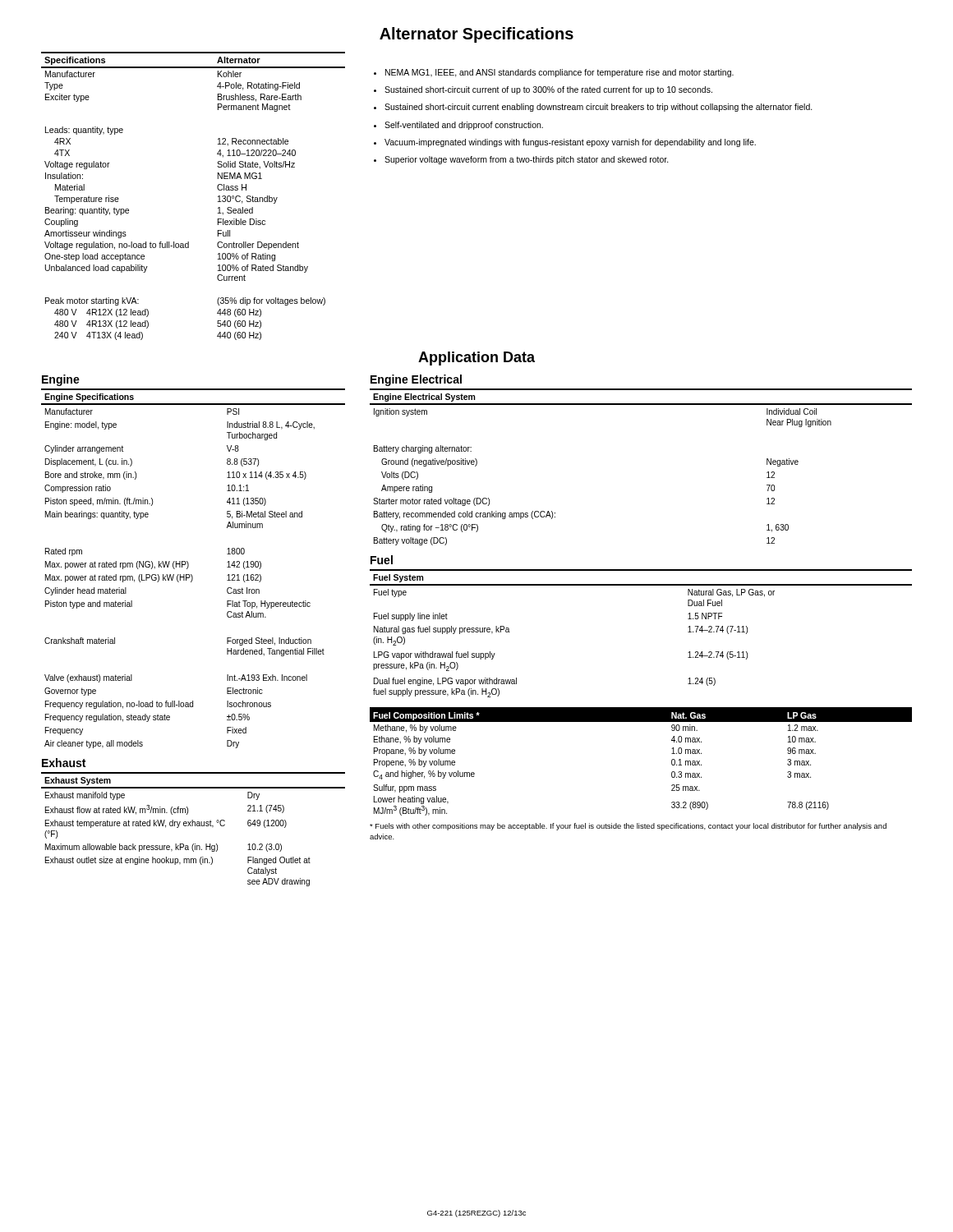Point to the block beginning "Sustained short-circuit current of up to"

click(x=549, y=90)
